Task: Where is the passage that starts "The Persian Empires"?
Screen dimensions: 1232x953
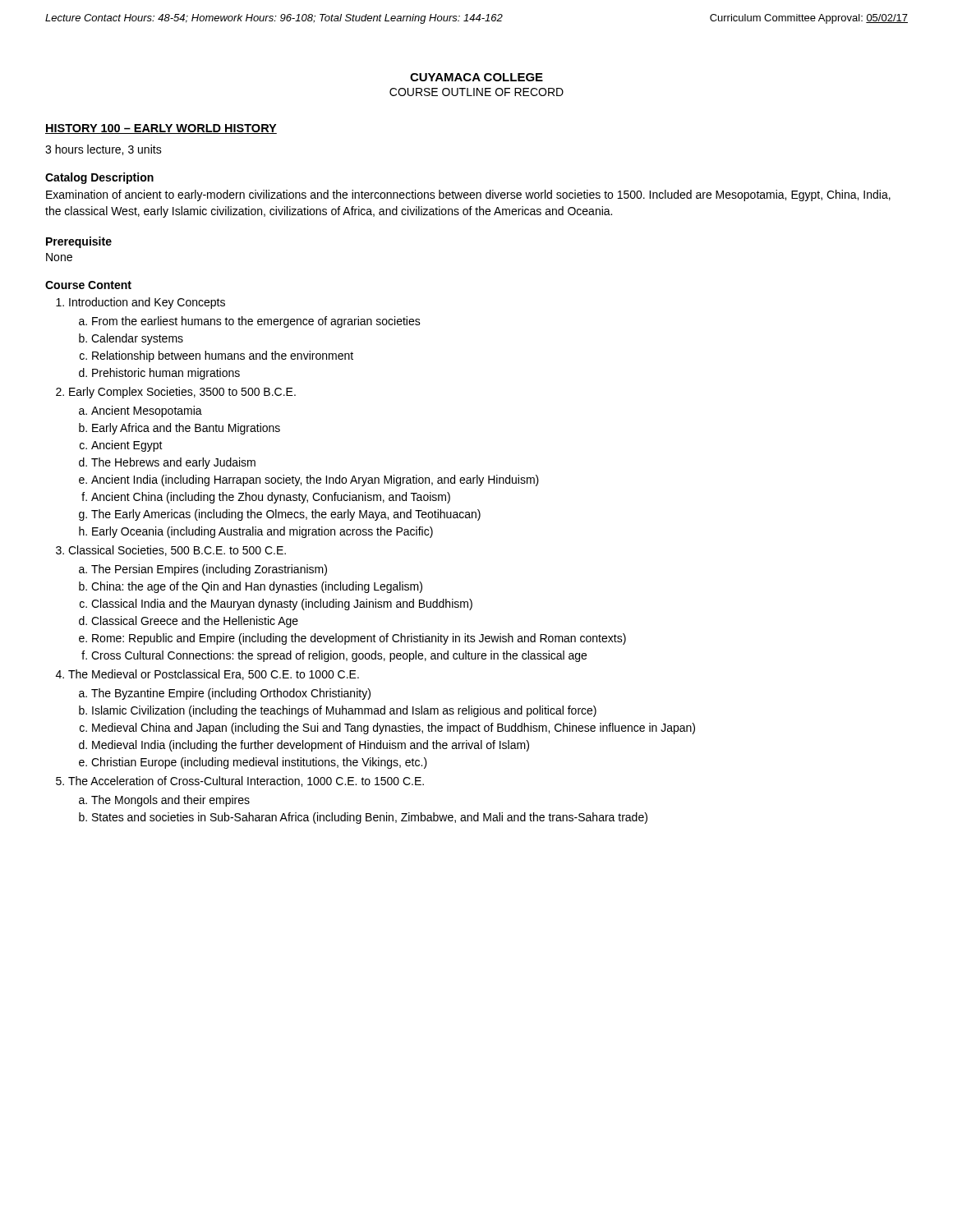Action: coord(209,569)
